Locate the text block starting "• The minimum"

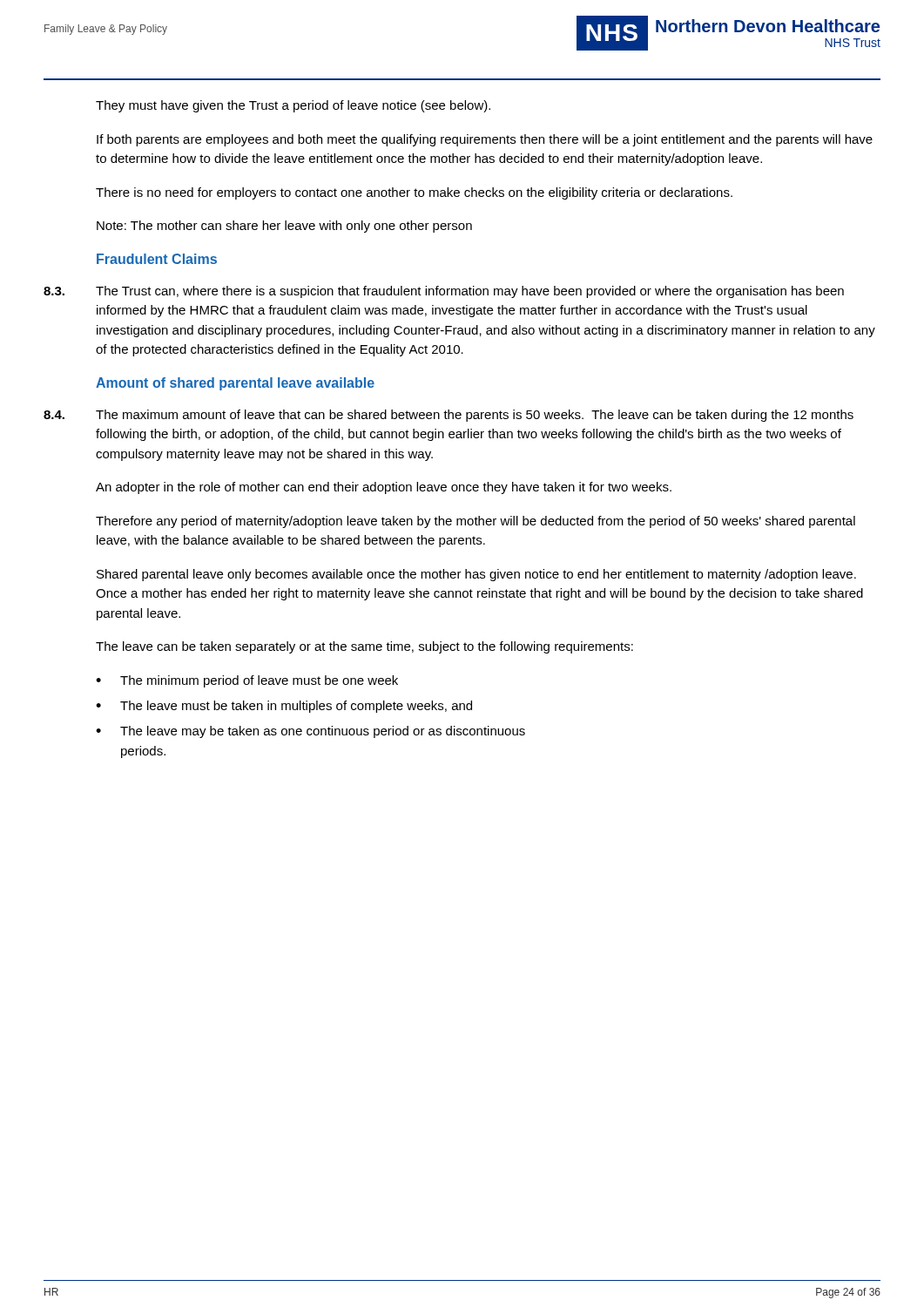[x=247, y=681]
